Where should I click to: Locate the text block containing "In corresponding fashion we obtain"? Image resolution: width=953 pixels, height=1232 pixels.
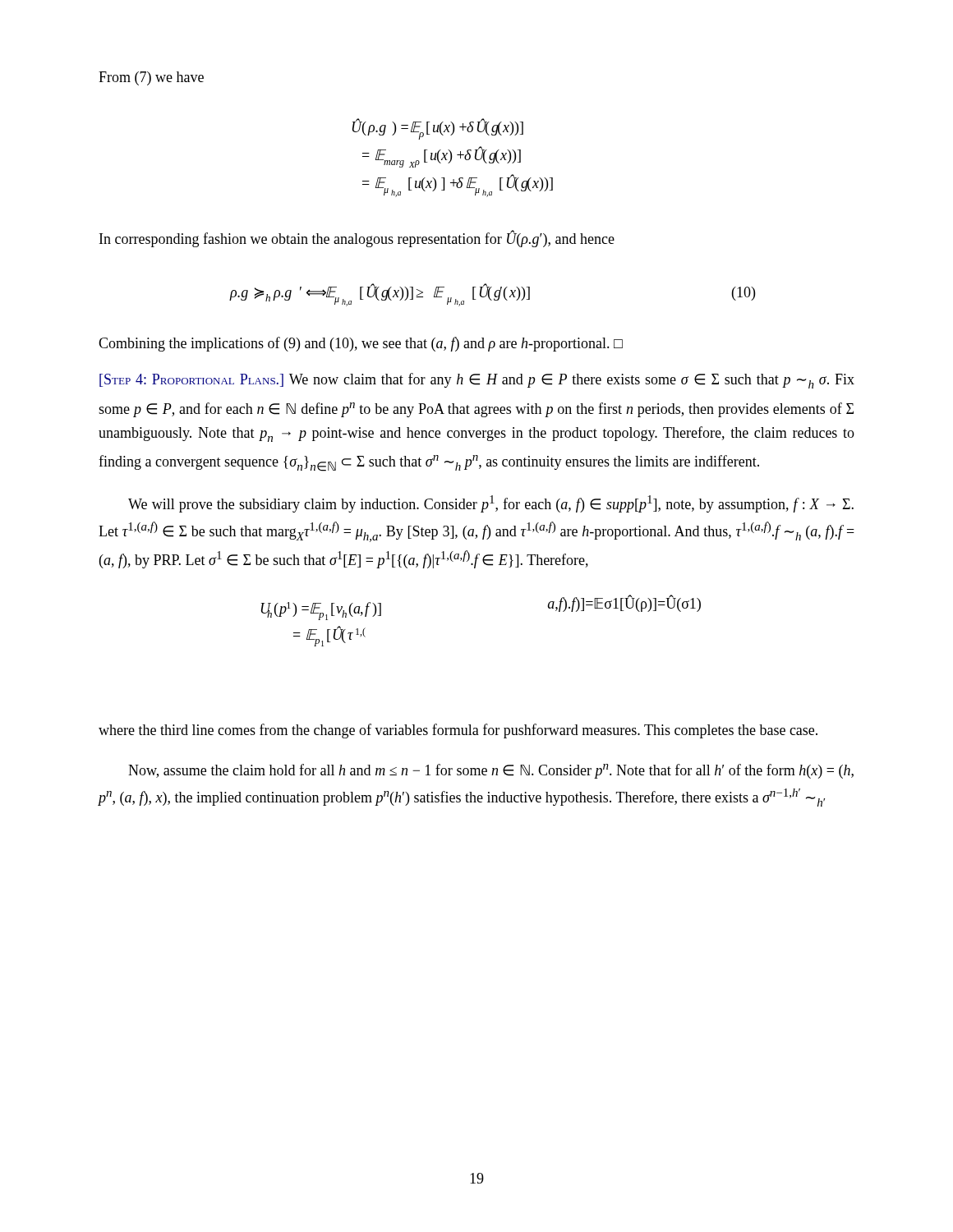[476, 239]
